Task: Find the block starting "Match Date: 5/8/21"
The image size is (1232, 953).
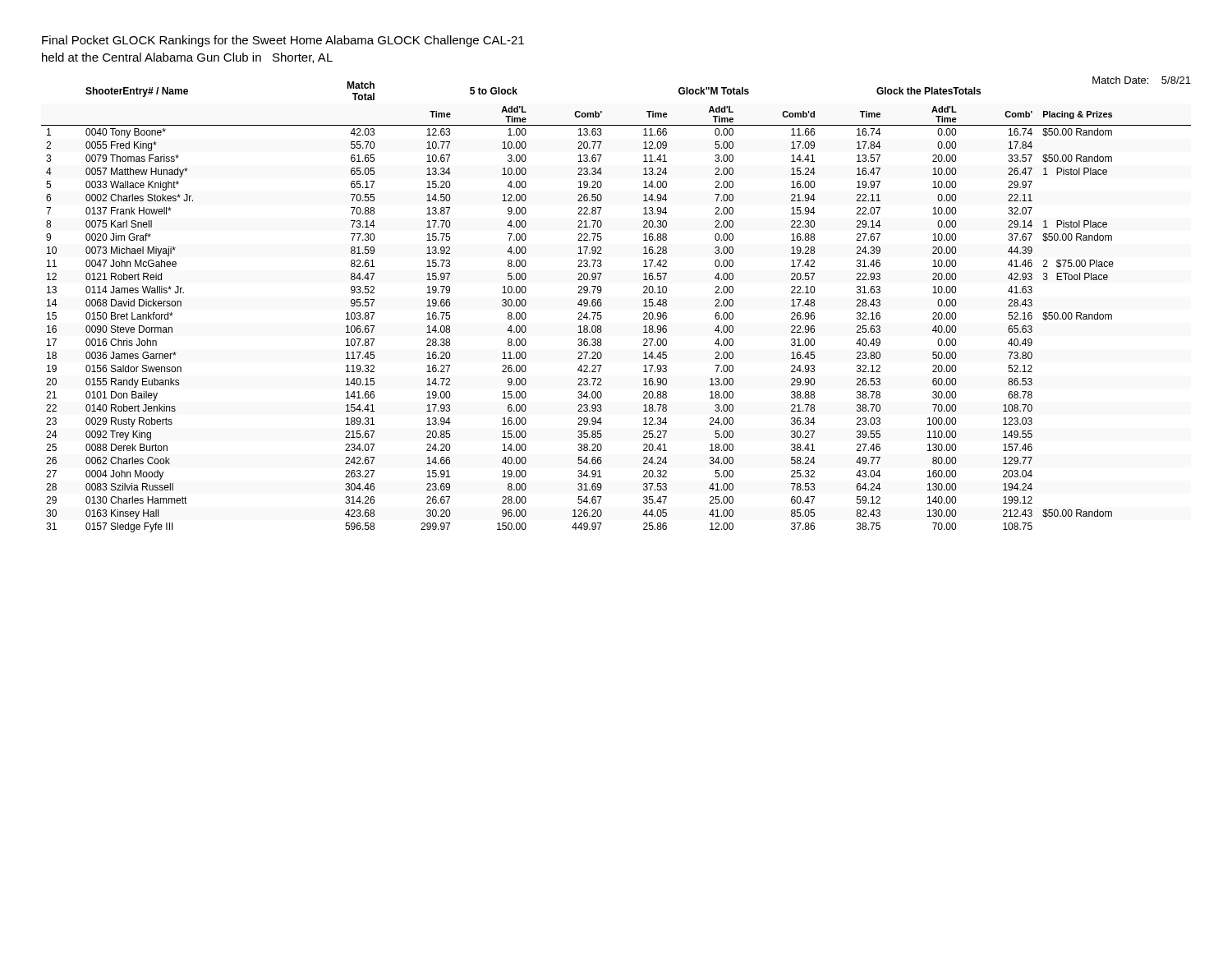Action: click(x=1141, y=80)
